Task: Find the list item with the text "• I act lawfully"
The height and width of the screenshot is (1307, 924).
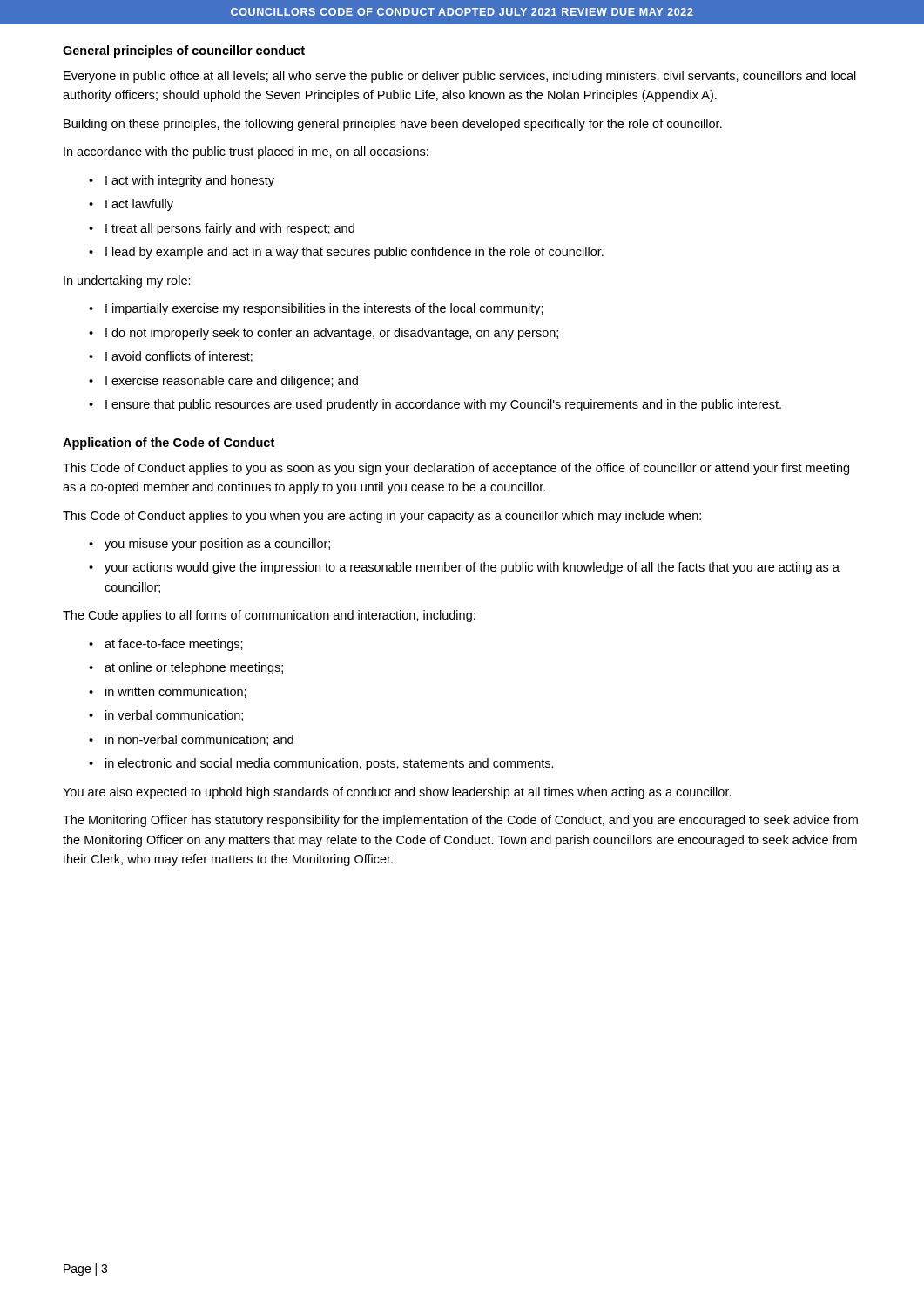Action: 131,205
